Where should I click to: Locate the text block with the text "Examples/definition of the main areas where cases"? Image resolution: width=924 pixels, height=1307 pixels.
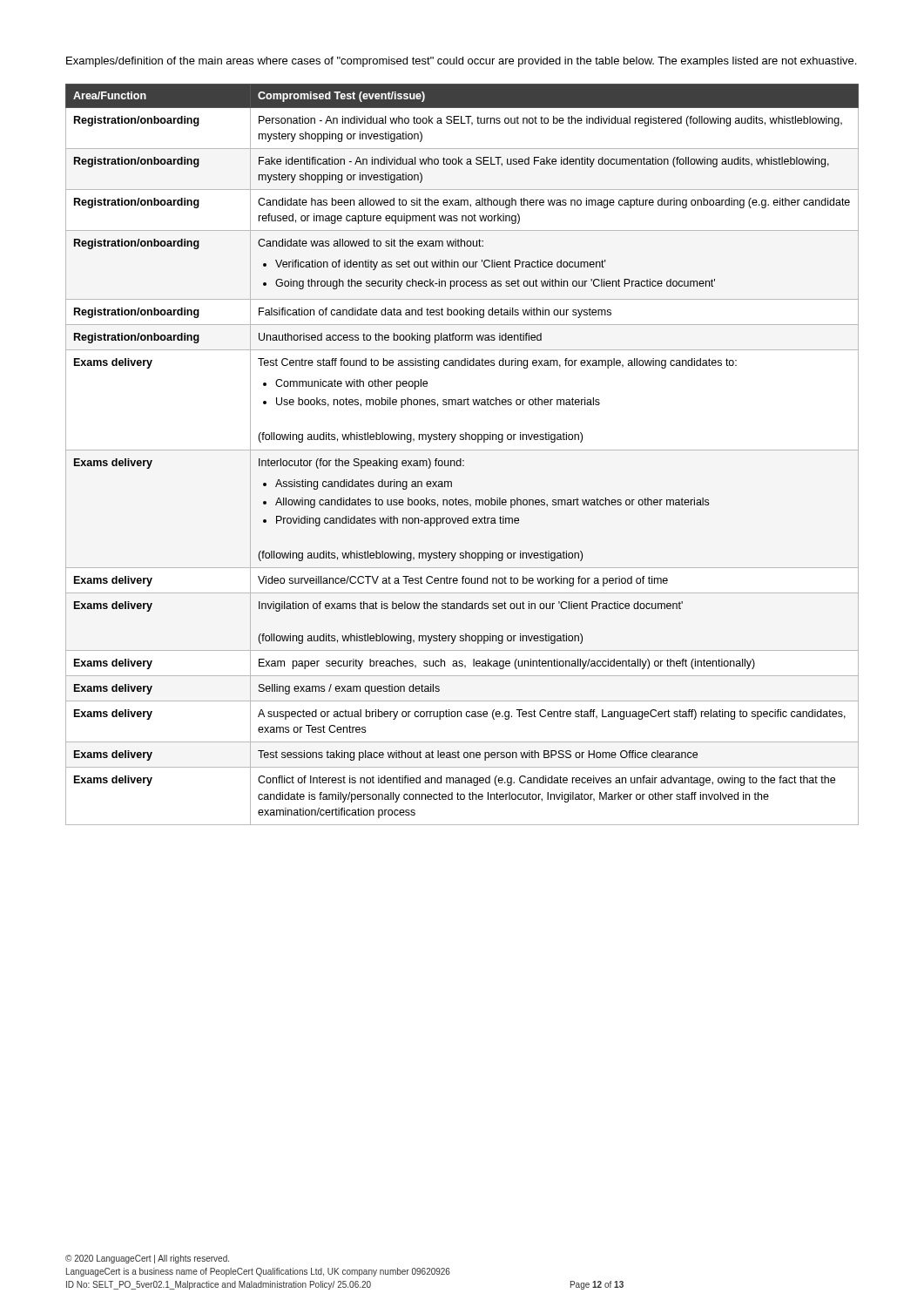pos(461,61)
